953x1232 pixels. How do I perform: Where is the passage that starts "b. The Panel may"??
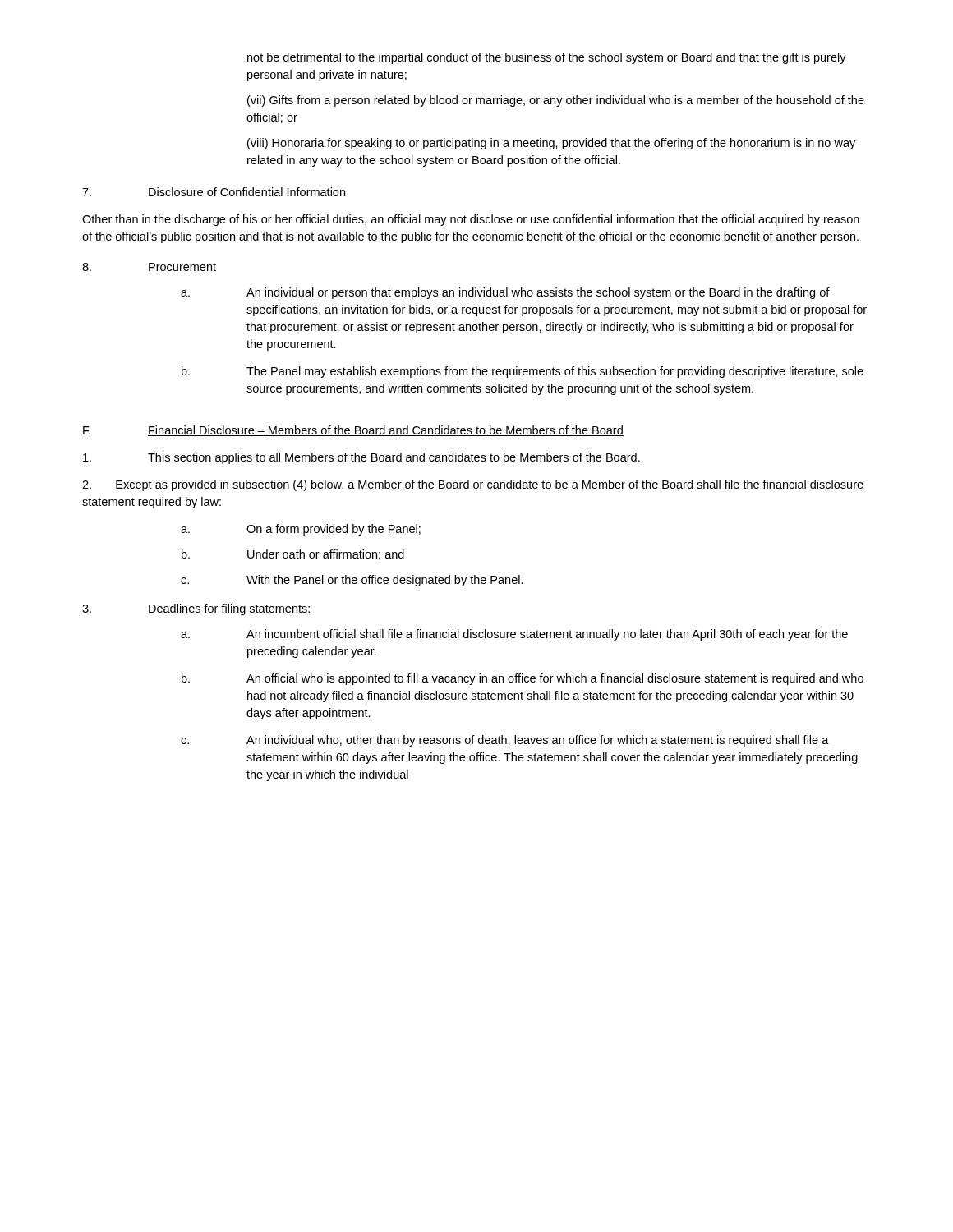pos(526,380)
